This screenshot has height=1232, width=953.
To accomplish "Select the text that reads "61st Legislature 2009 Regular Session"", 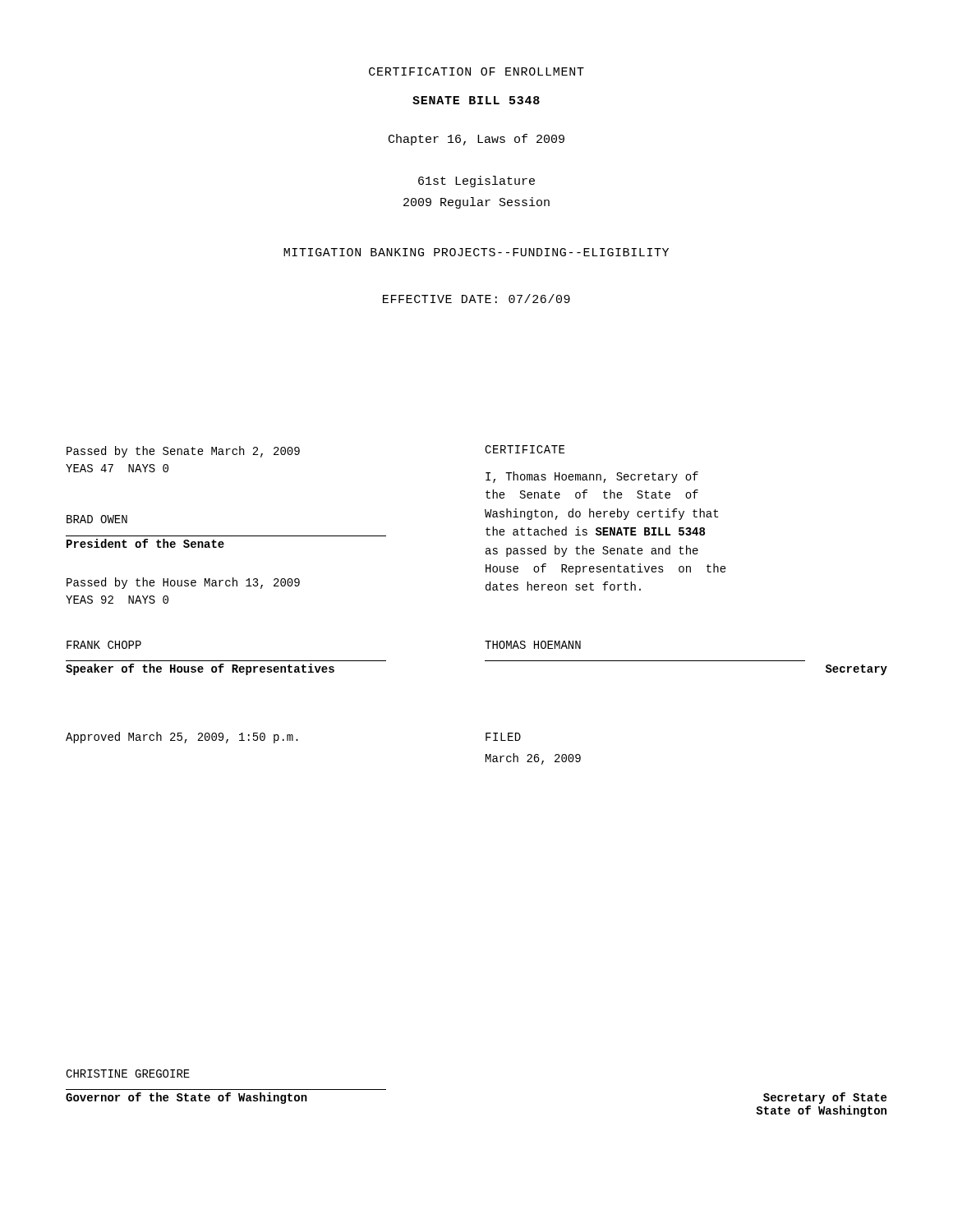I will pyautogui.click(x=476, y=192).
